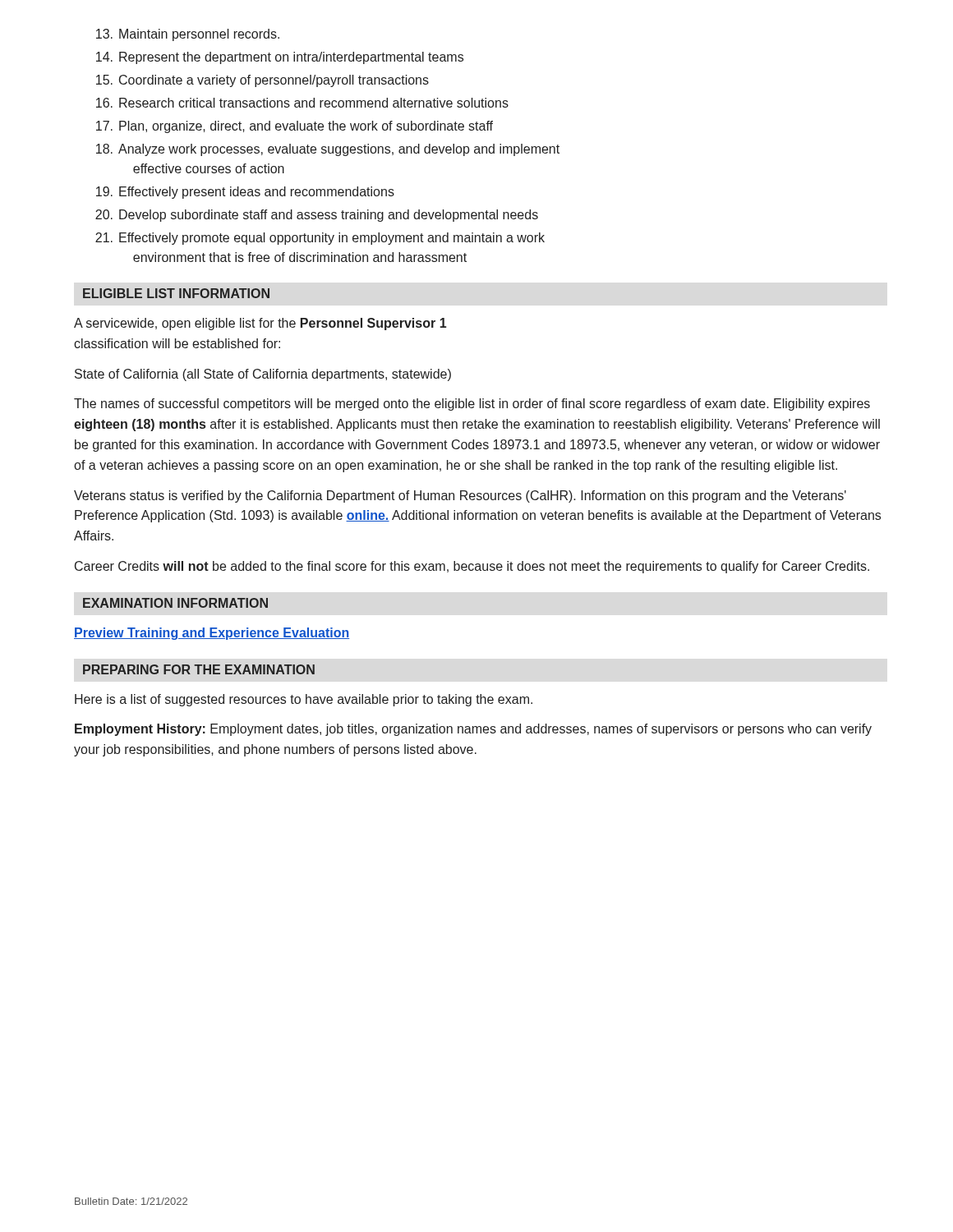Navigate to the text starting "14. Represent the department on intra/interdepartmental teams"
Screen dimensions: 1232x953
[280, 58]
